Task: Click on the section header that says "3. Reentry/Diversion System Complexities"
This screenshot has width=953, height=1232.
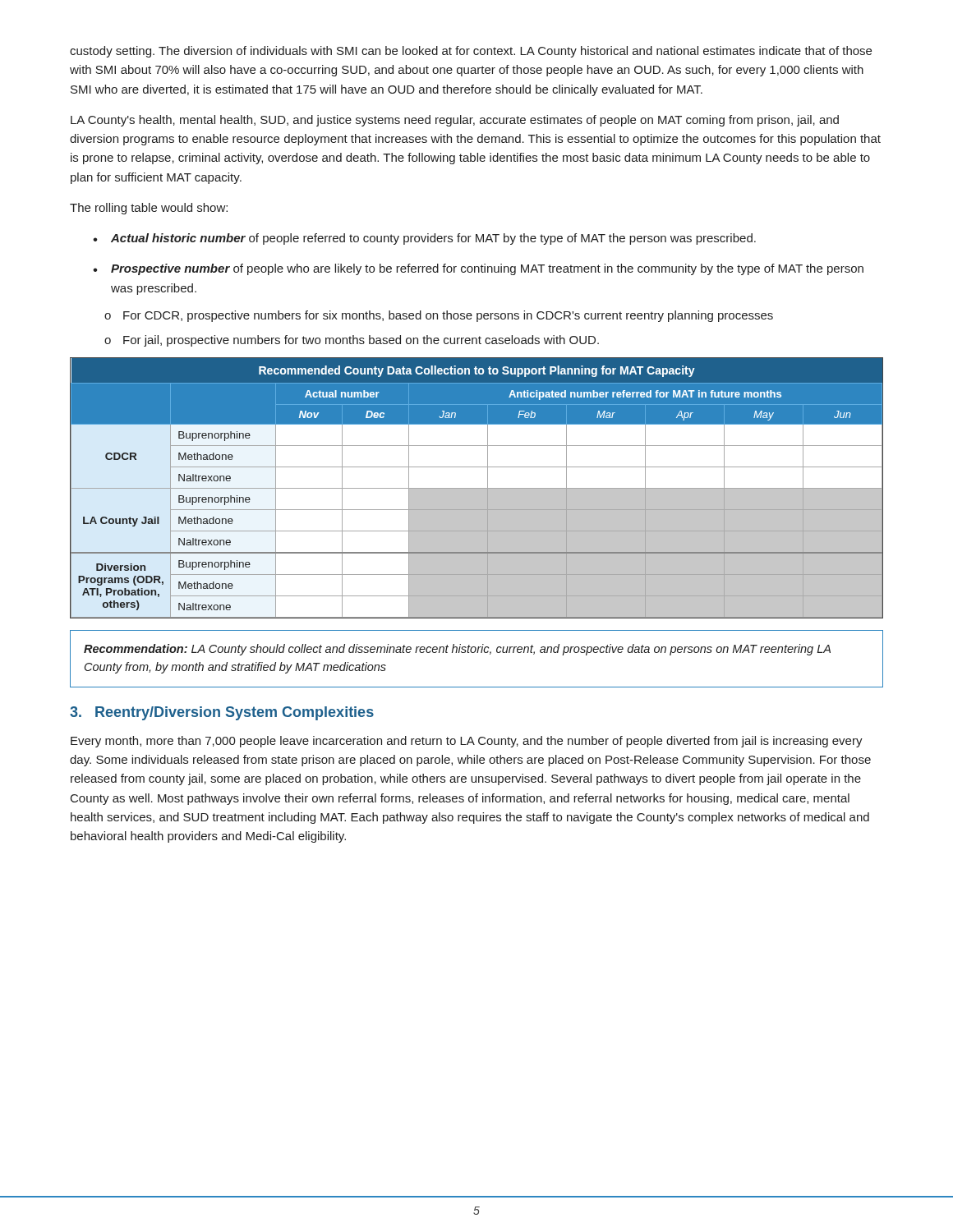Action: pos(222,712)
